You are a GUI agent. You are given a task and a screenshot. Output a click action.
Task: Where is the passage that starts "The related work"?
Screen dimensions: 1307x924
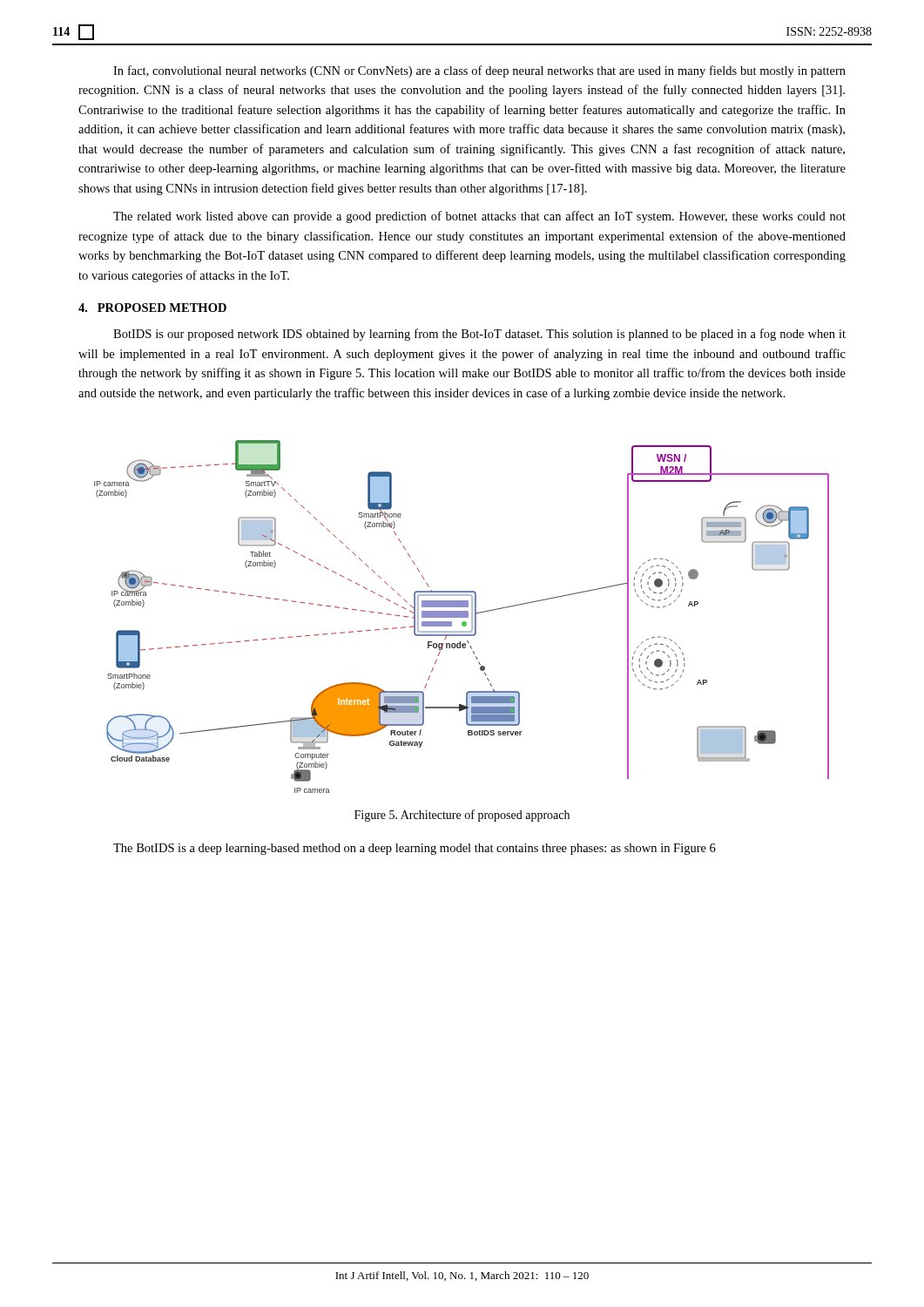click(462, 246)
